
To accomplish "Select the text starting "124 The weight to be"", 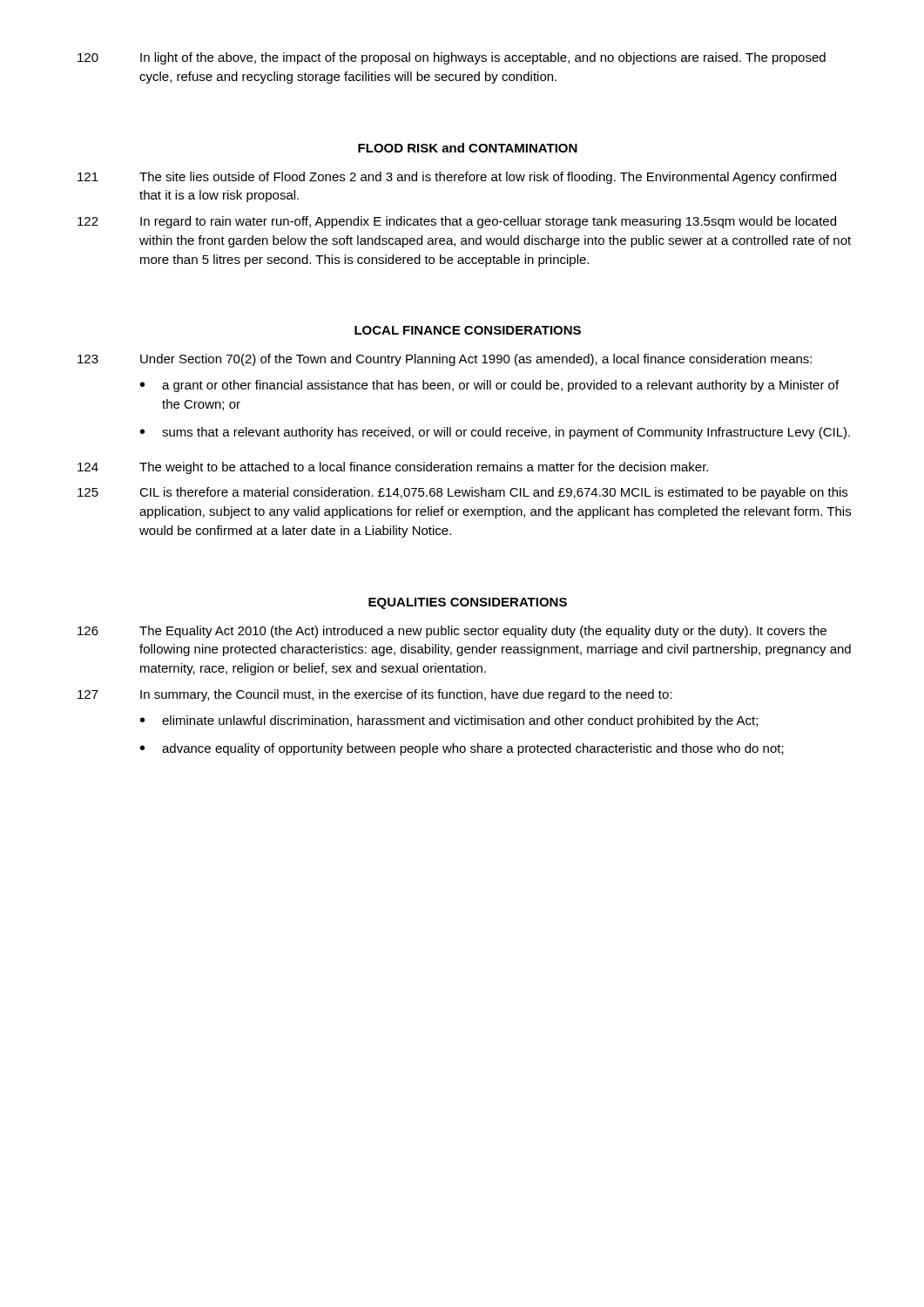I will [x=468, y=467].
